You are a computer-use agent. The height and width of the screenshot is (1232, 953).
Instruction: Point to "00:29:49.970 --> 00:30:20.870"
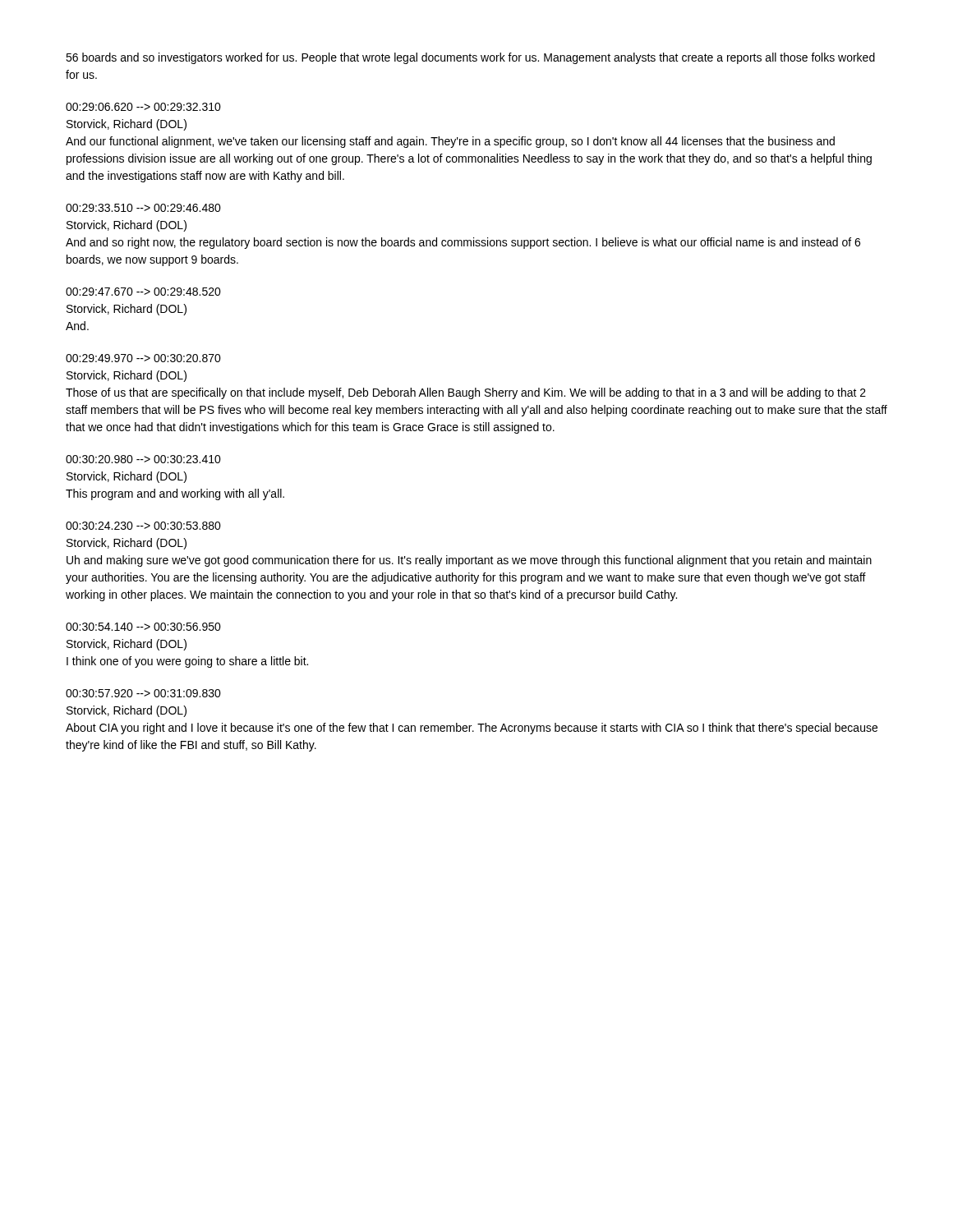143,358
